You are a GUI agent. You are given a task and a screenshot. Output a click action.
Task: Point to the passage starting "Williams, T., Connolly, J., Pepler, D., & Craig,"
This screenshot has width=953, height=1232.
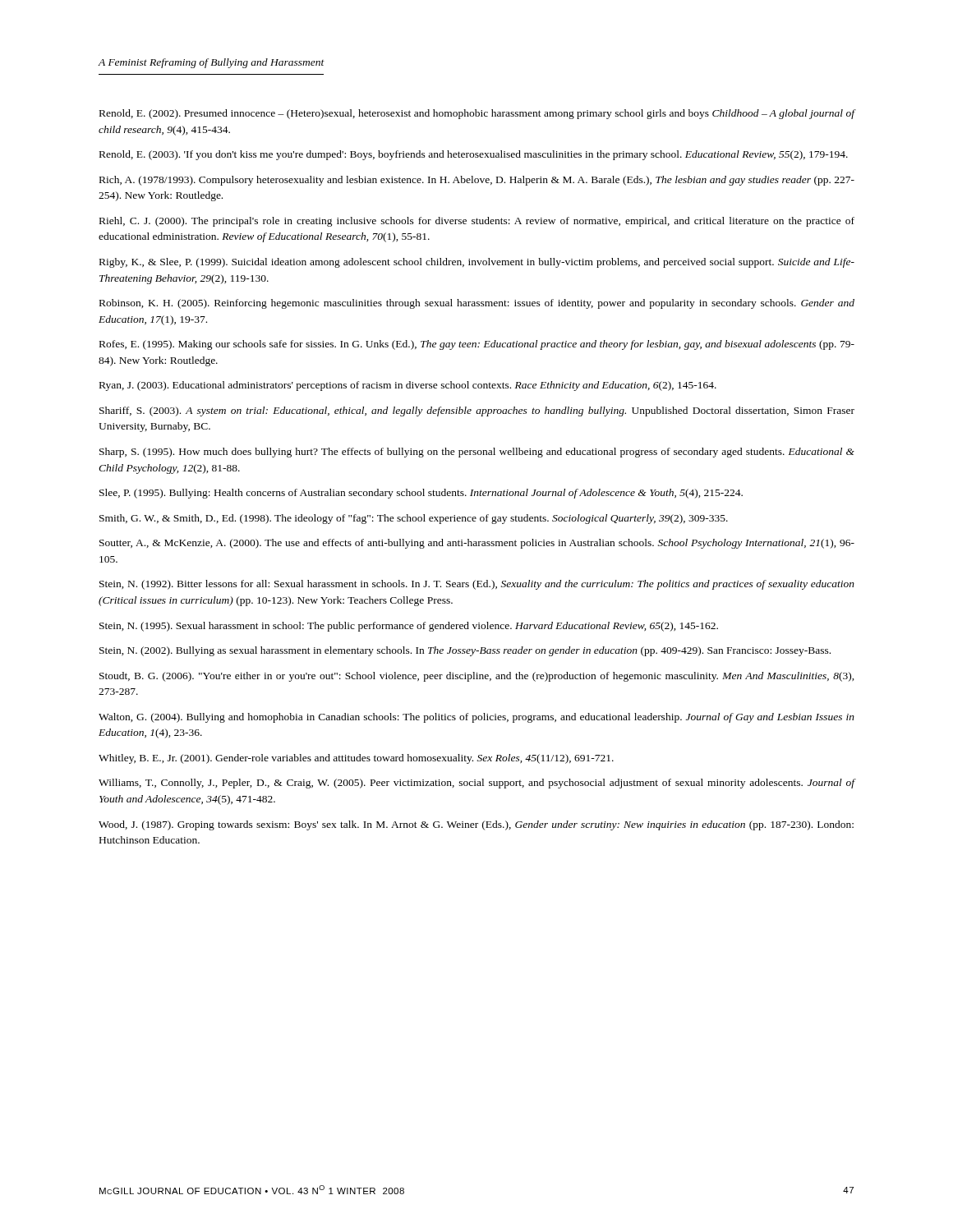coord(476,791)
